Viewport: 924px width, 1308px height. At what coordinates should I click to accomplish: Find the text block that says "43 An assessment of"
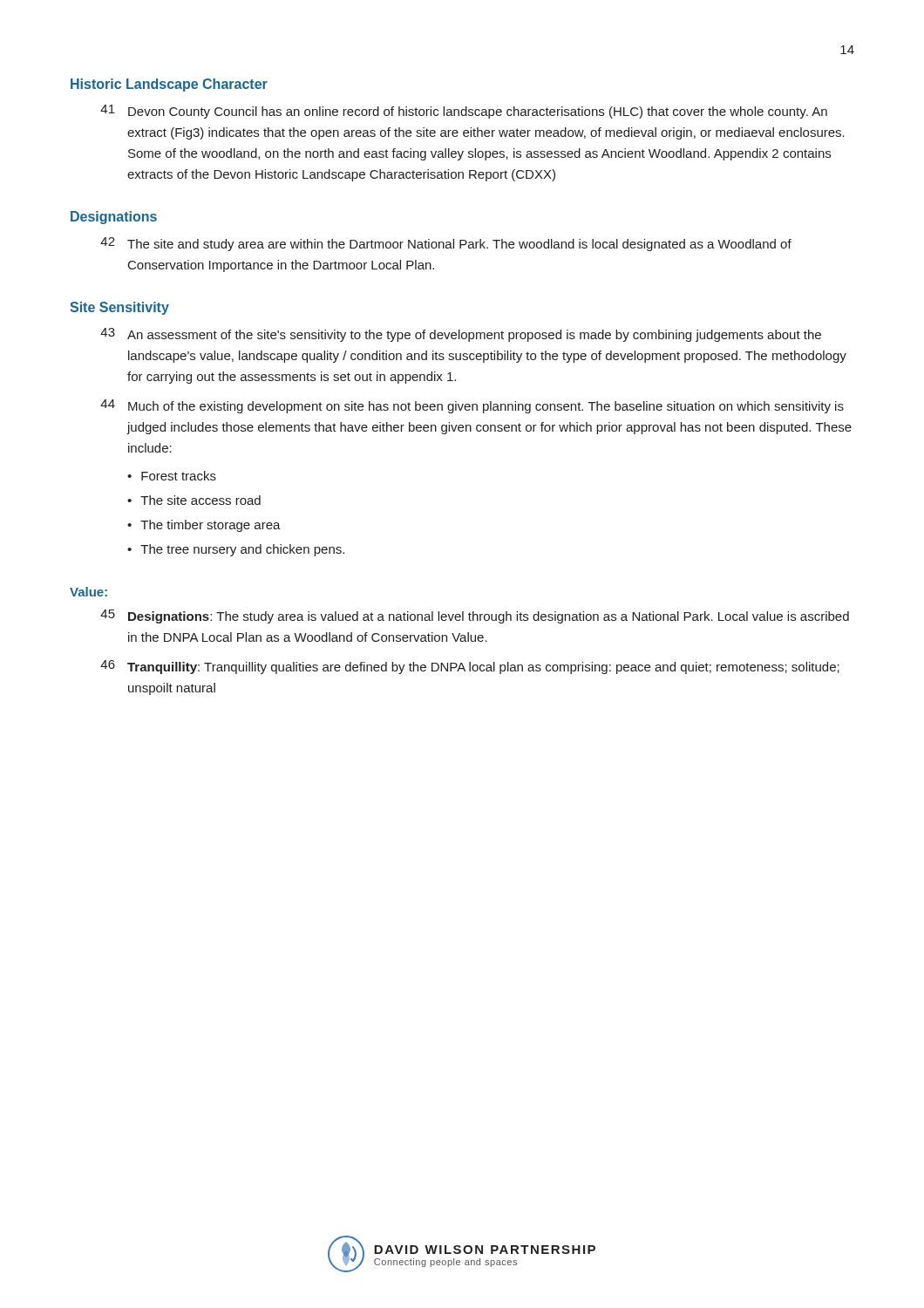462,356
